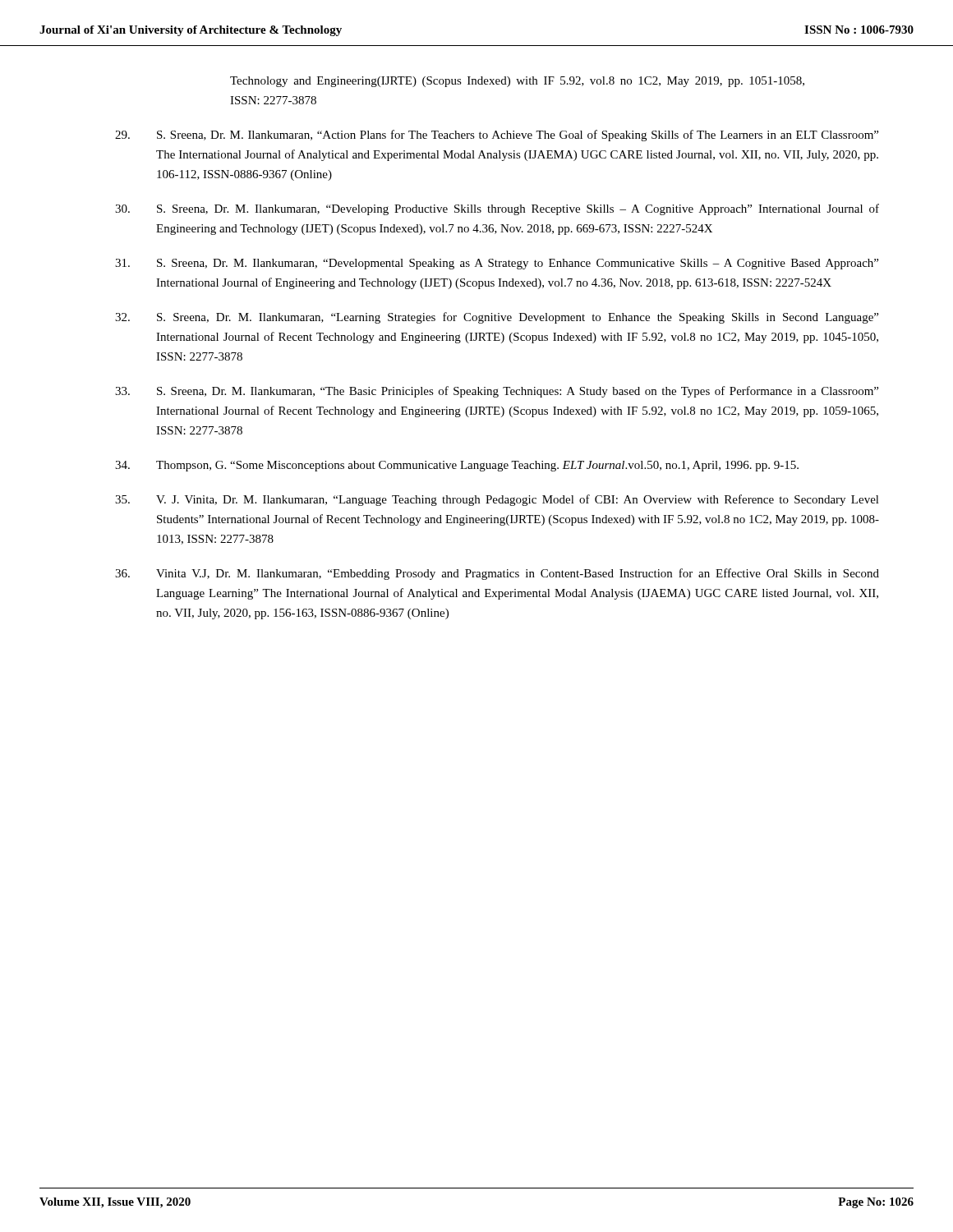Screen dimensions: 1232x953
Task: Click the passage that begins "32. S. Sreena, Dr. M. Ilankumaran,"
Action: coord(497,337)
